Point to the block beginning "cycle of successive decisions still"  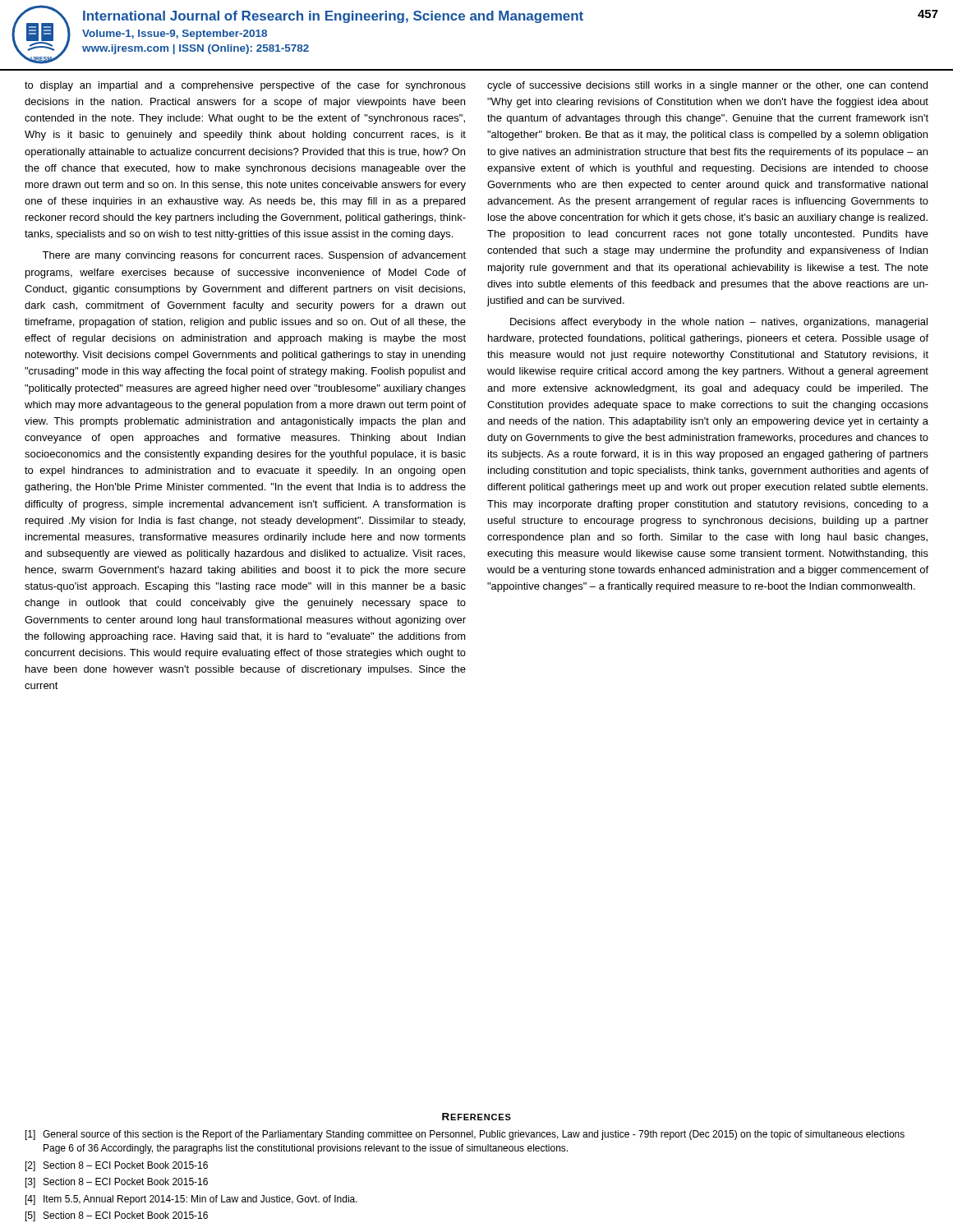pos(708,336)
